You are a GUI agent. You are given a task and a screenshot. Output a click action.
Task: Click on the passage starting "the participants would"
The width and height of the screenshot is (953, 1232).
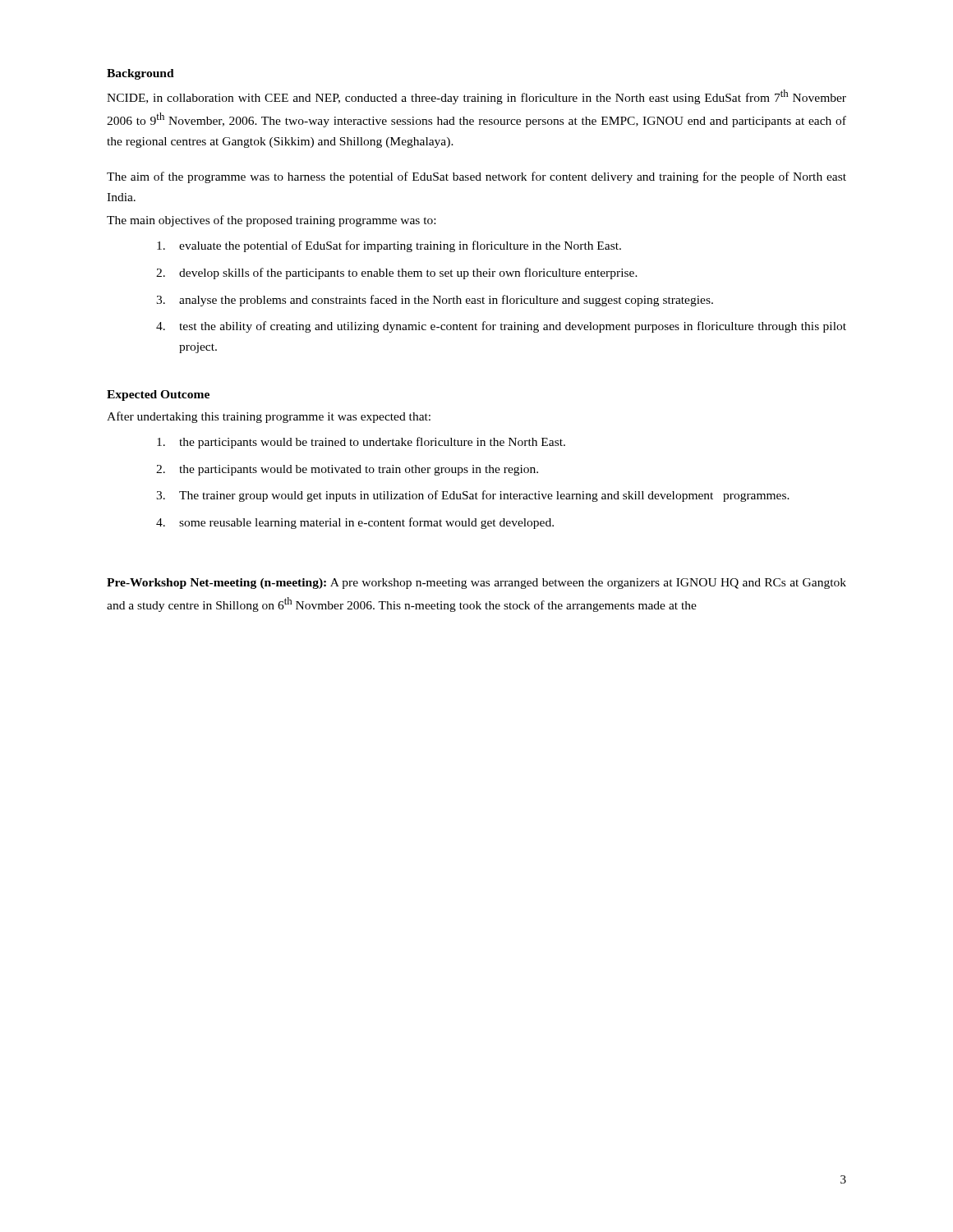pos(501,442)
